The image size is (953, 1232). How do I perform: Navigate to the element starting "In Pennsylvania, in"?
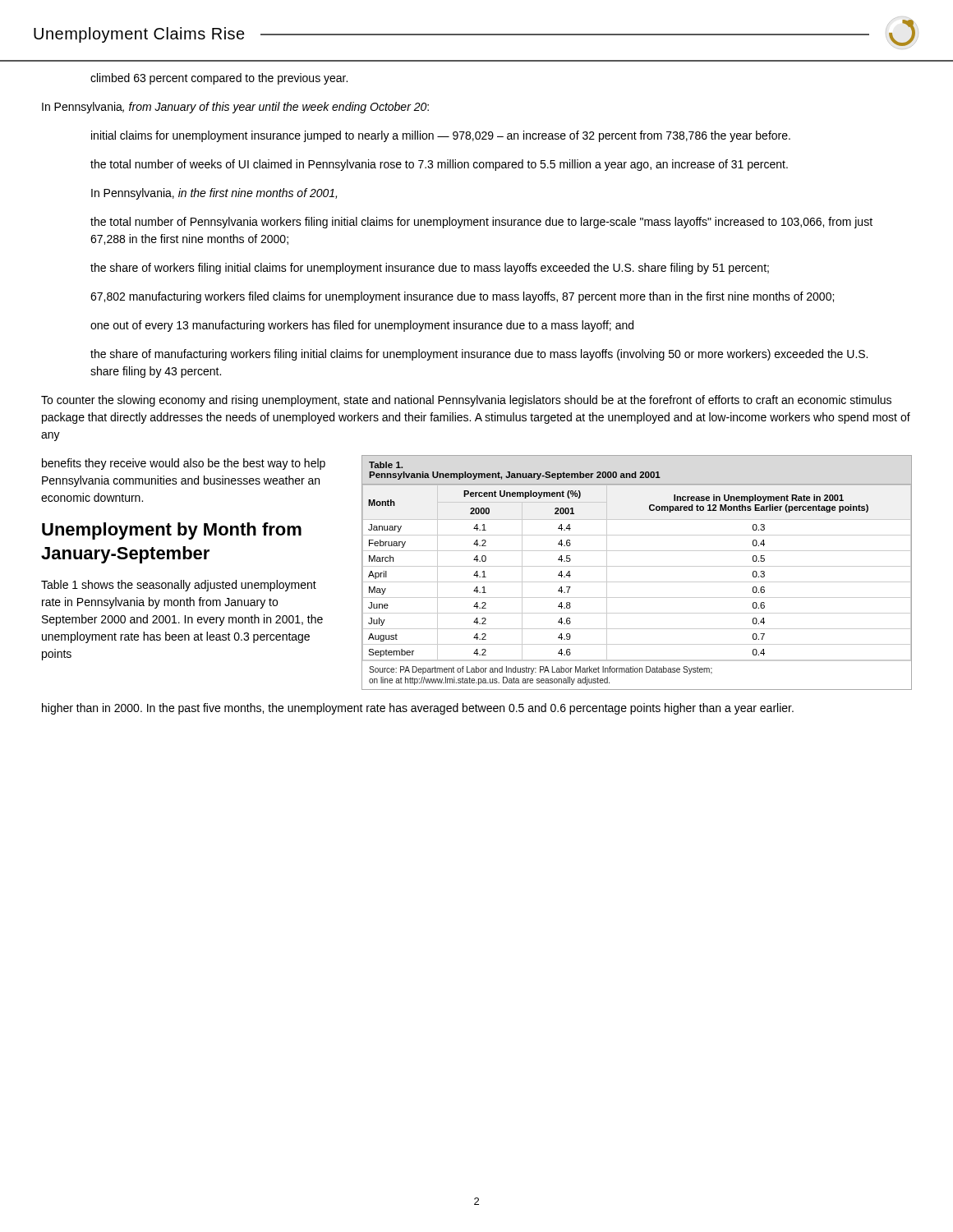pos(214,193)
